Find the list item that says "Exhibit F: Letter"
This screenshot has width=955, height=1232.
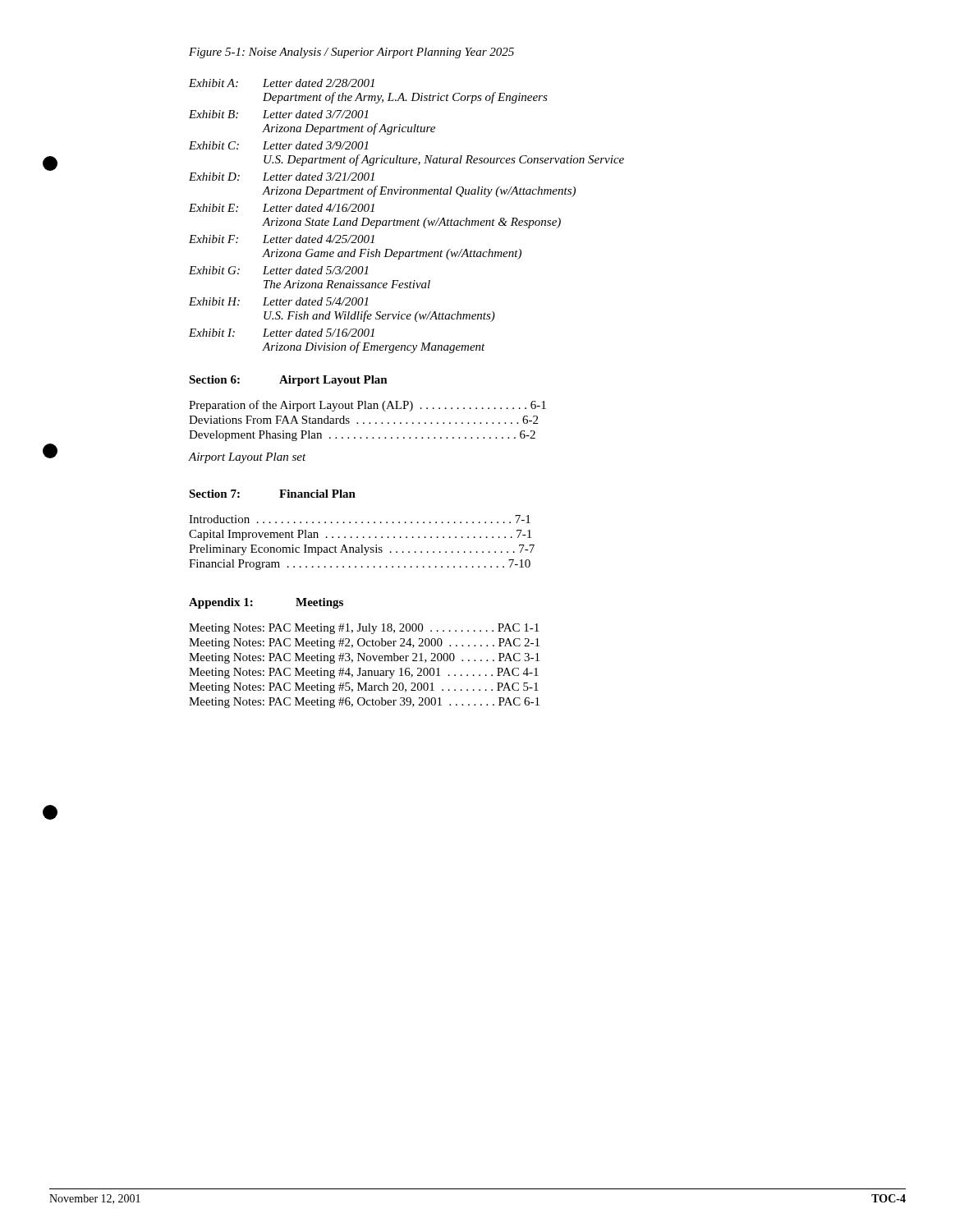(530, 246)
